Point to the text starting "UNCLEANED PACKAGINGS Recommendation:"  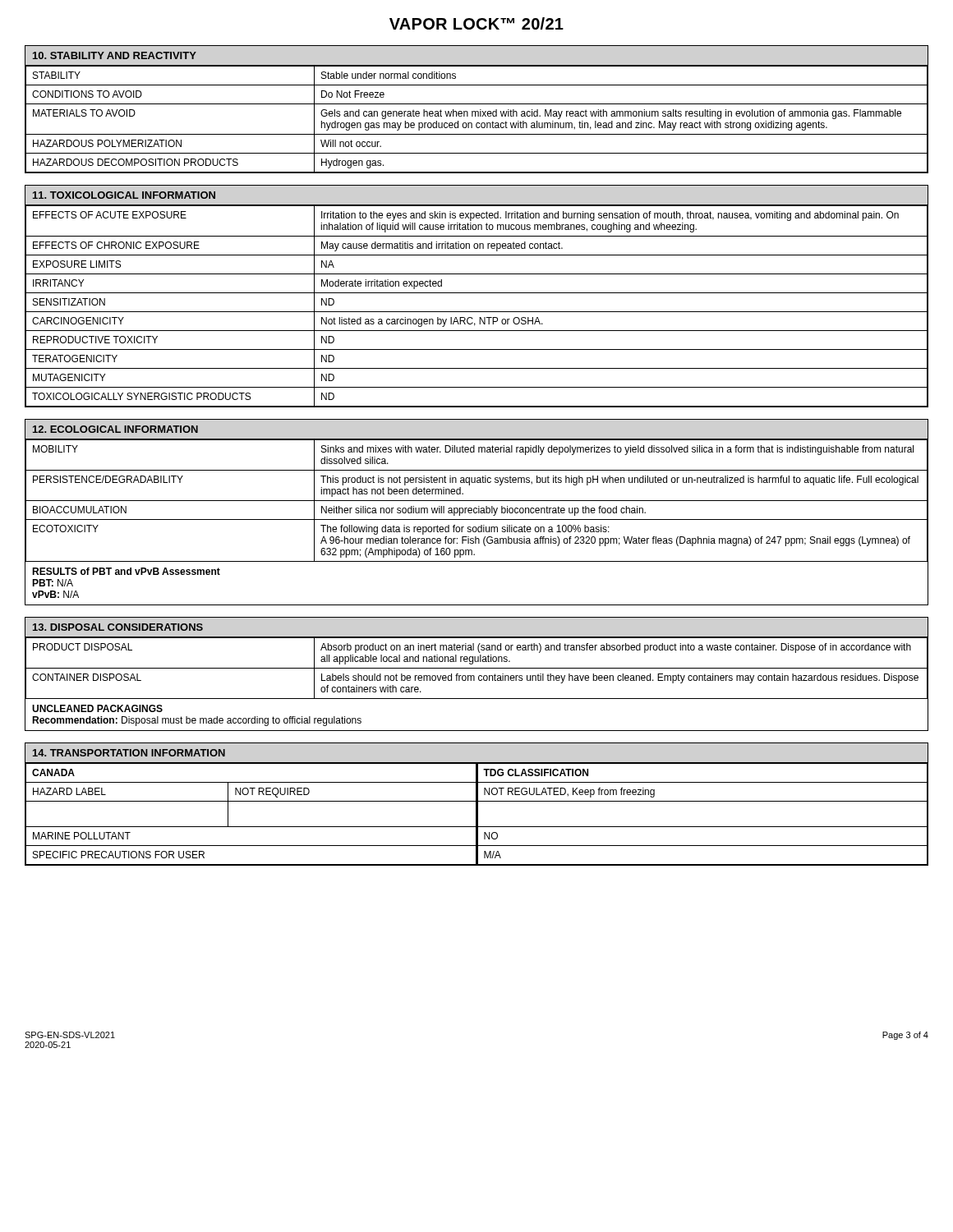tap(197, 715)
